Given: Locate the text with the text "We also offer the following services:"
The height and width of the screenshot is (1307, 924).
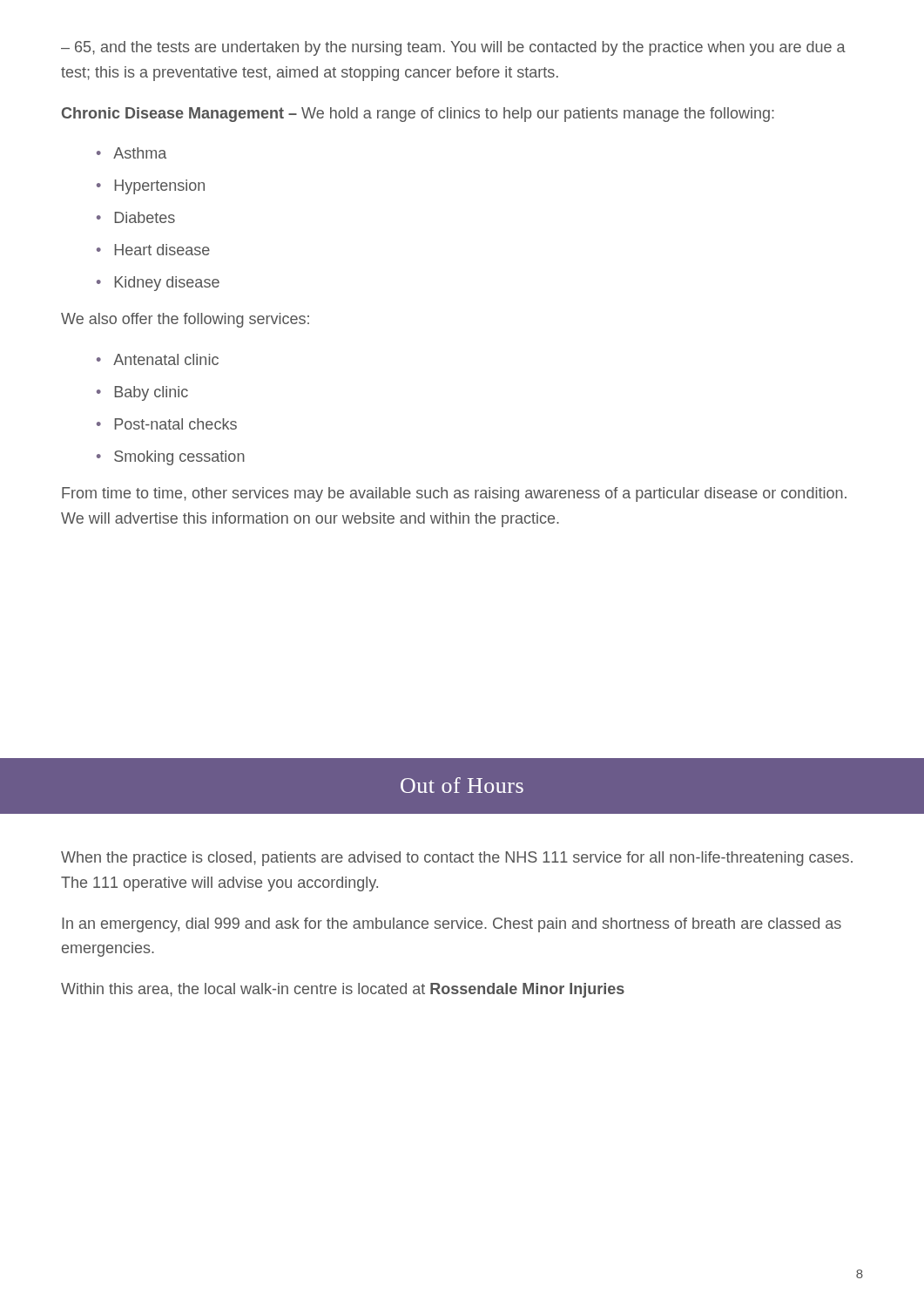Looking at the screenshot, I should [x=186, y=319].
